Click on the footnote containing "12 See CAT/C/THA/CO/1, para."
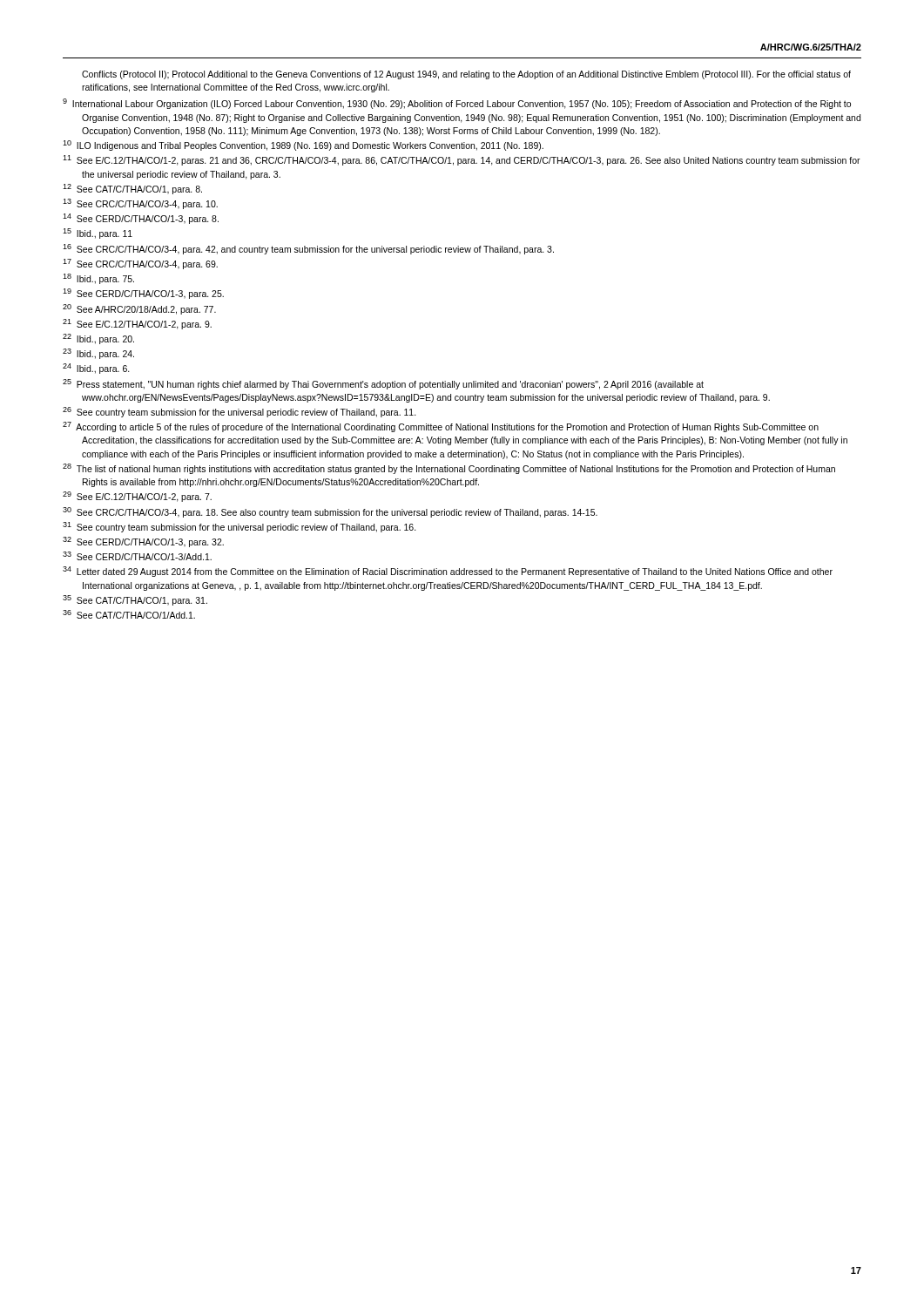 (133, 188)
